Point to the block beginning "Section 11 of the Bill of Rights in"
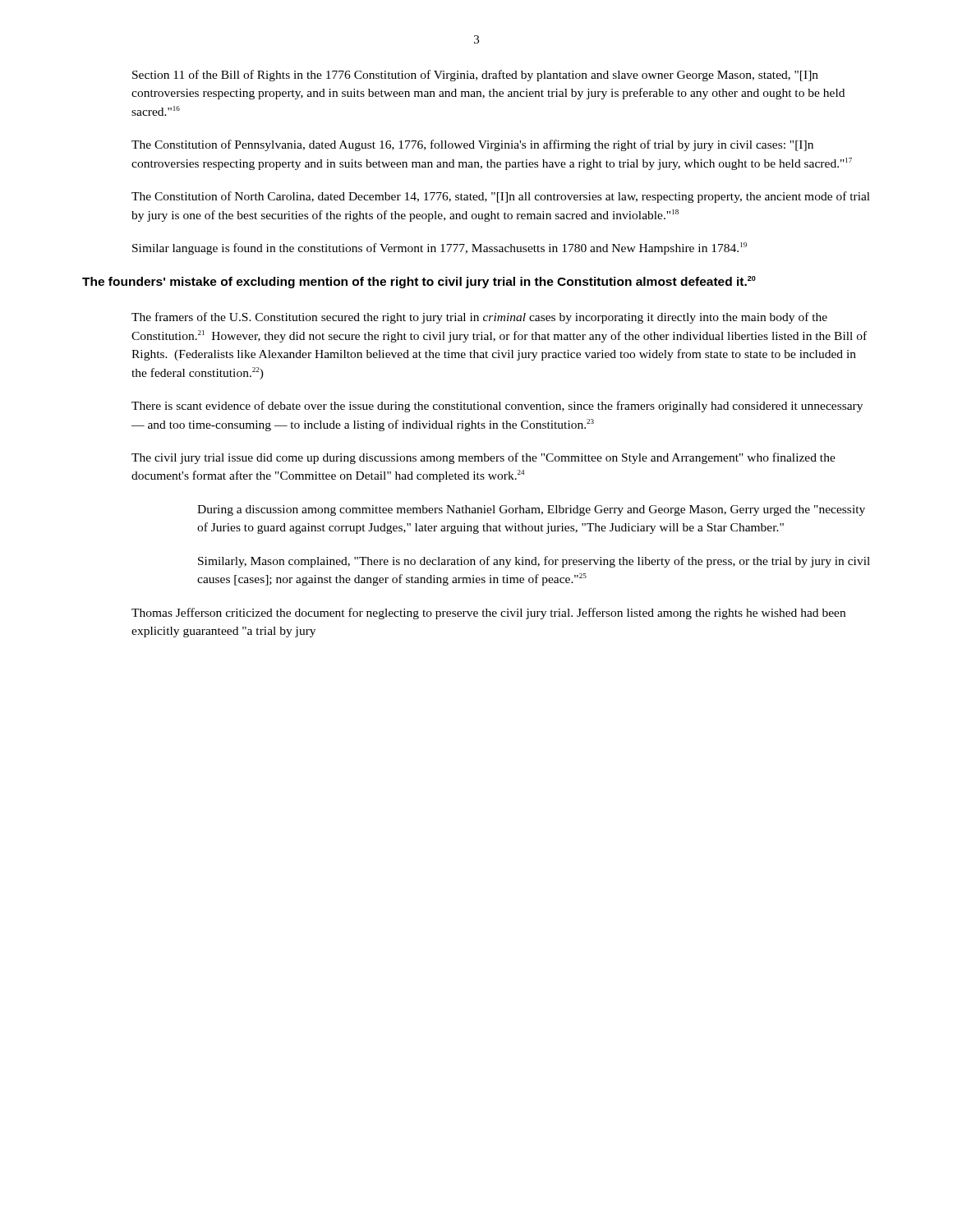The width and height of the screenshot is (953, 1232). pyautogui.click(x=488, y=93)
